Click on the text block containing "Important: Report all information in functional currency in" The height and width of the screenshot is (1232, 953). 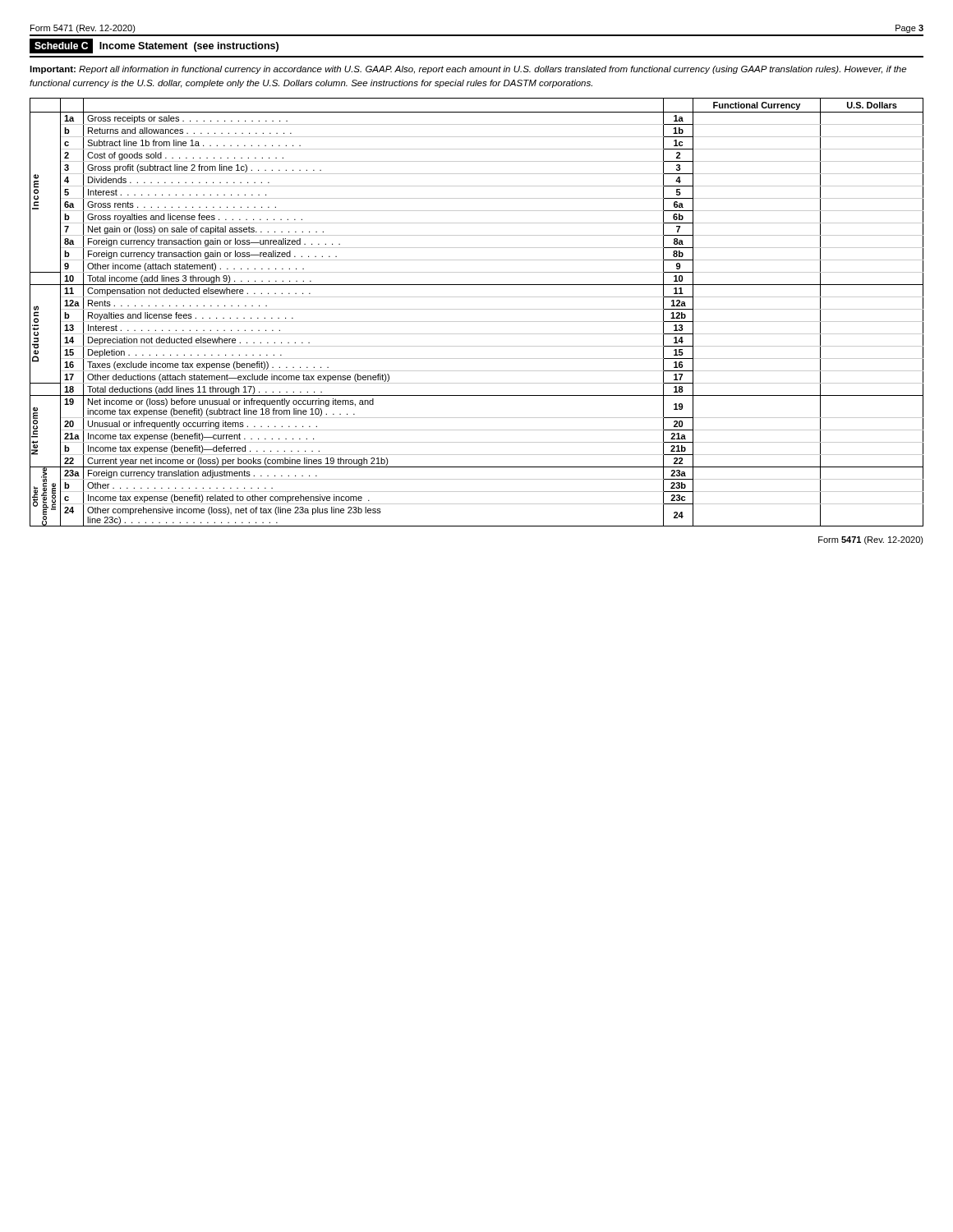point(468,76)
